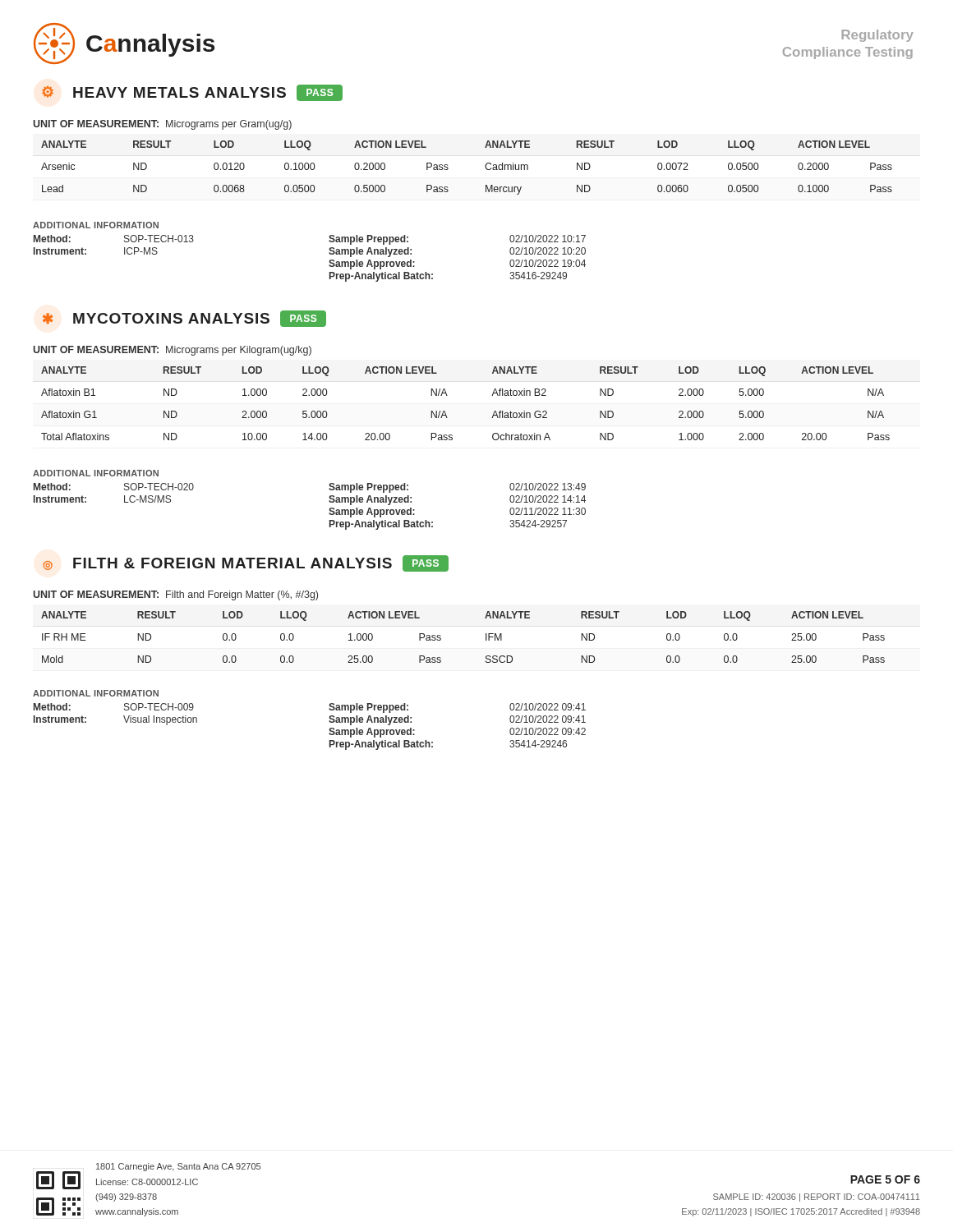Locate the text block containing "Additional Information Method:SOP-TECH-020 Sample Prepped:02/10/2022 13:49 Instrument:LC-MS/MS Sample"
This screenshot has height=1232, width=953.
click(x=96, y=473)
